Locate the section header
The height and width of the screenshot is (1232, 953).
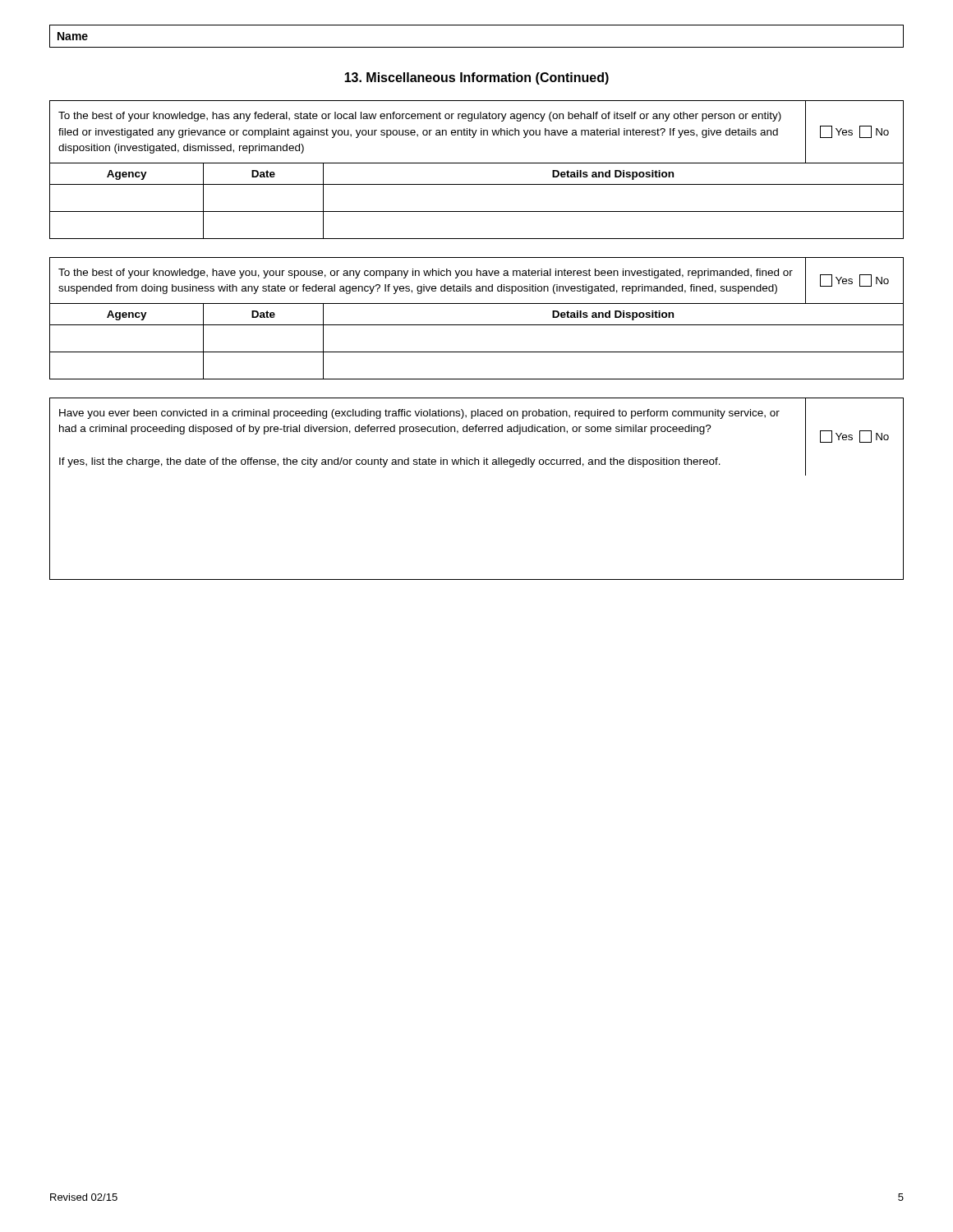(476, 78)
